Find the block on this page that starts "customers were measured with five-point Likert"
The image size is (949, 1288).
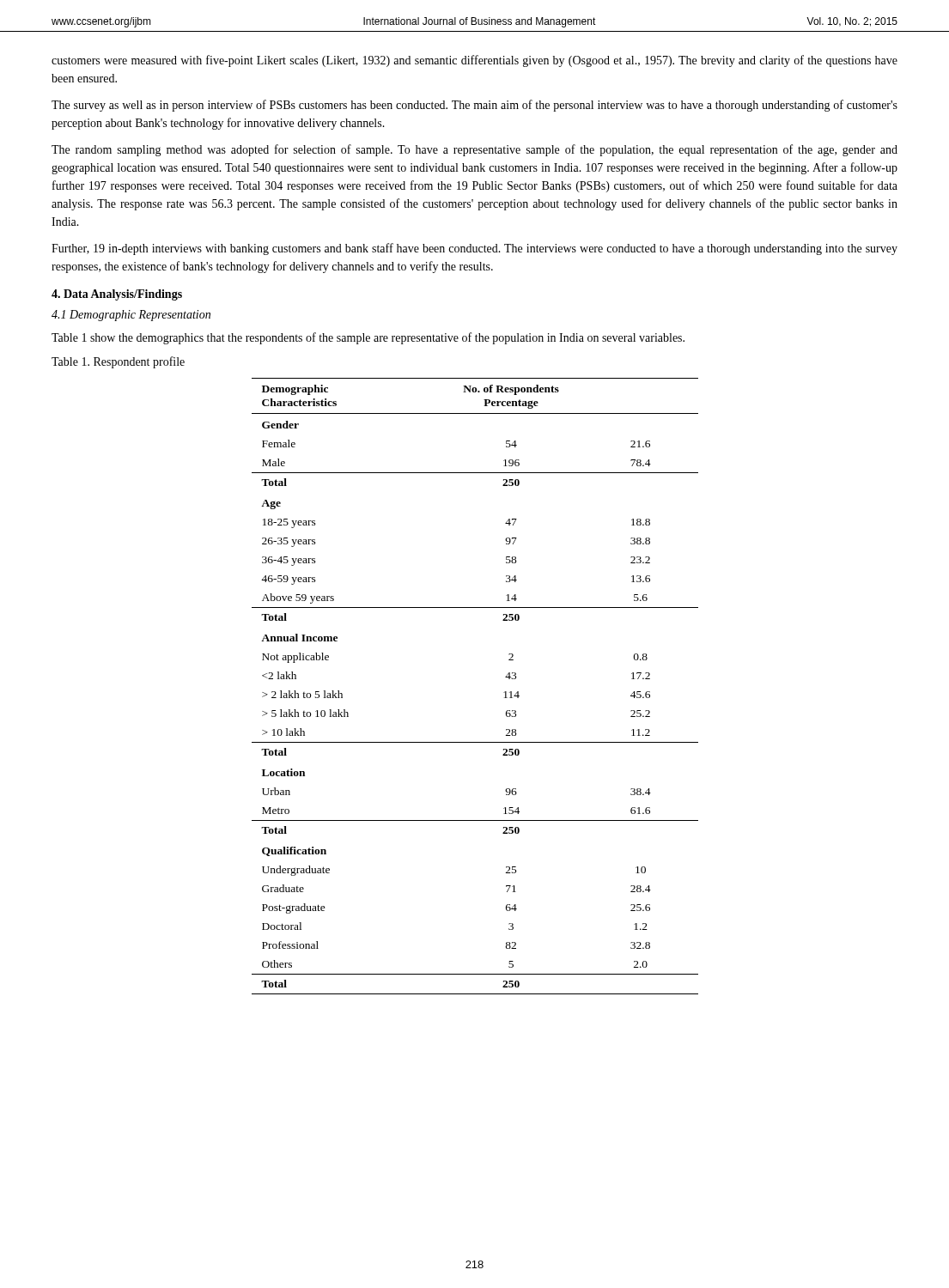click(474, 70)
